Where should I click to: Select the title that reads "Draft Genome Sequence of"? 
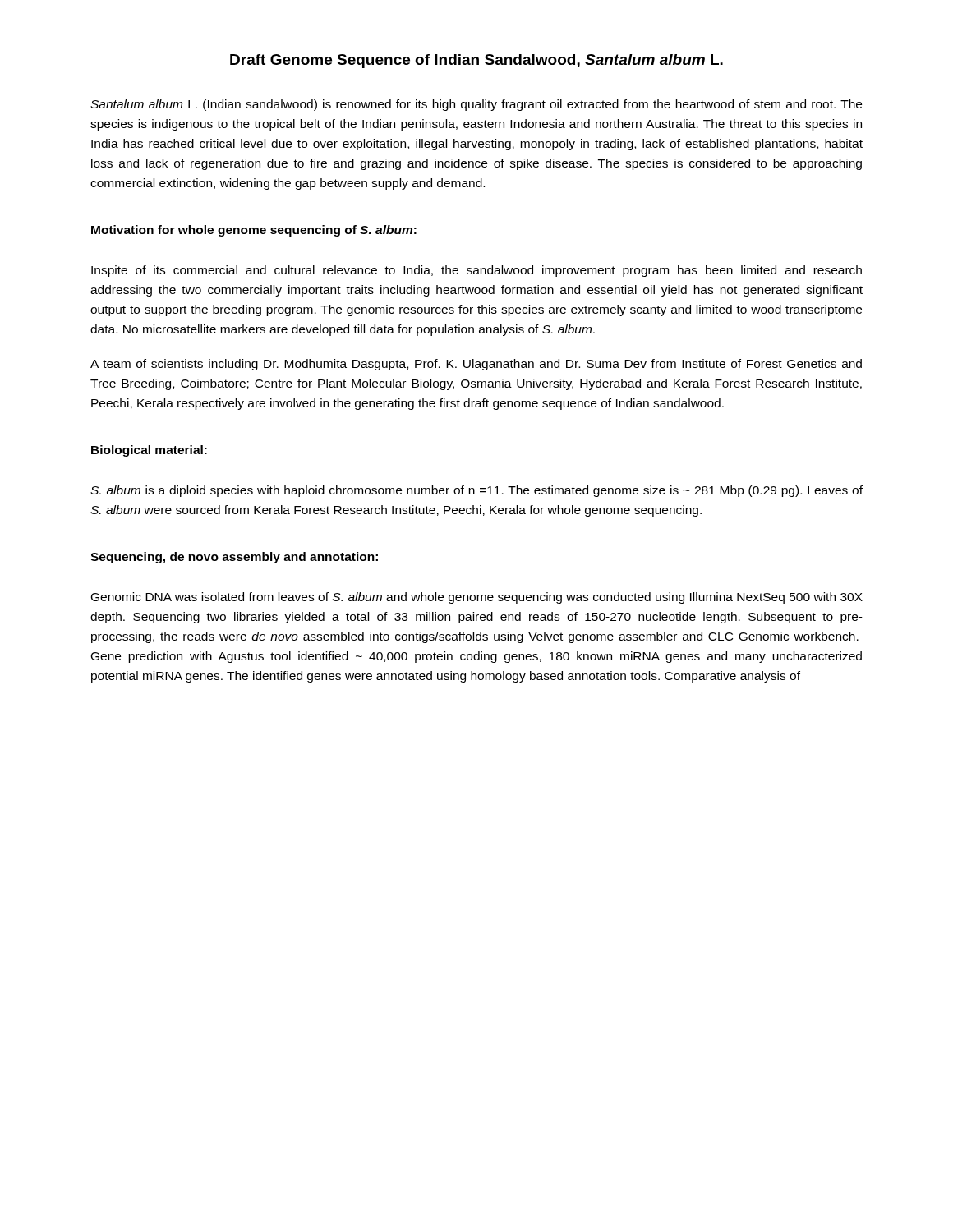click(x=476, y=60)
